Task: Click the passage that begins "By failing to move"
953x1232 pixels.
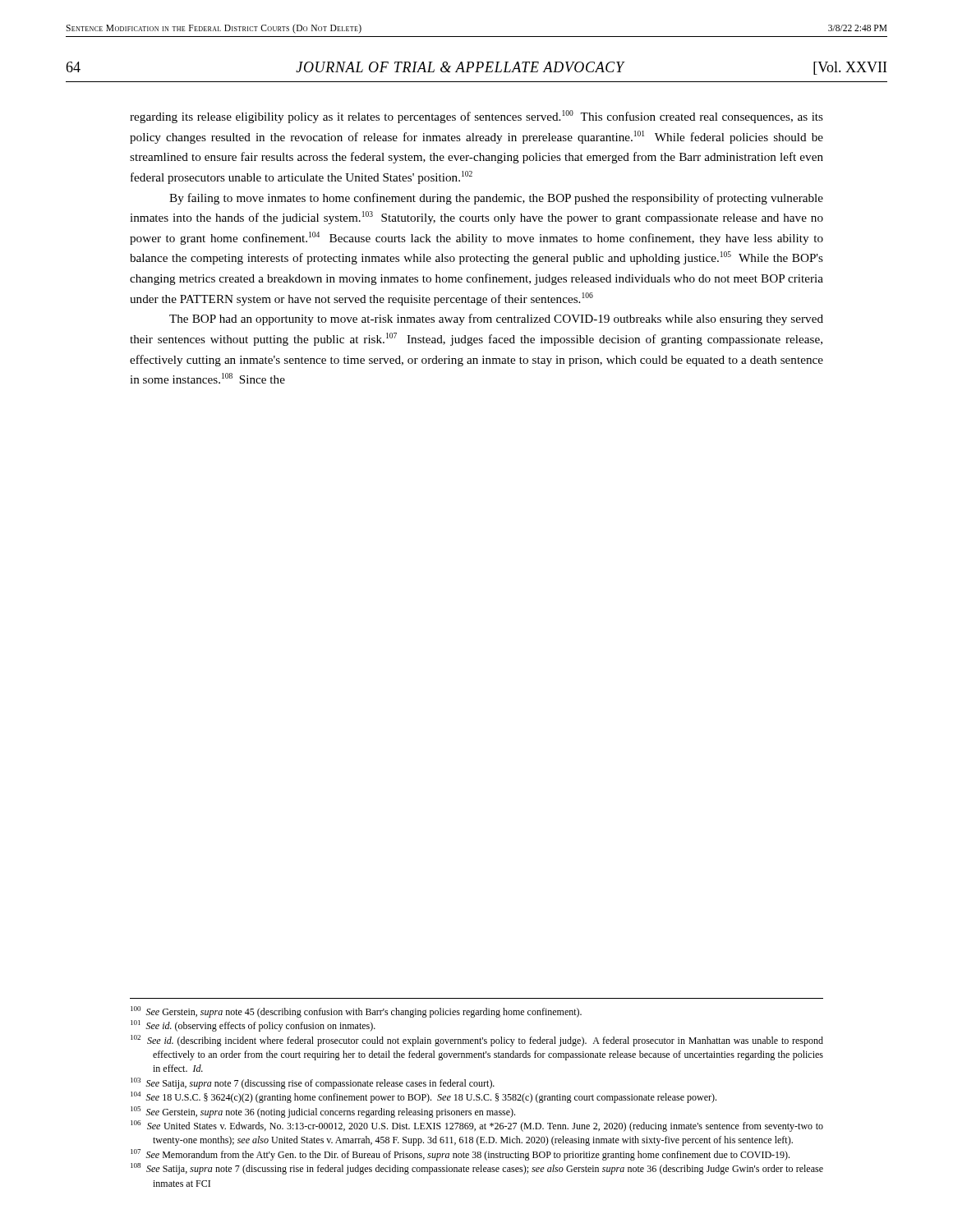Action: point(476,248)
